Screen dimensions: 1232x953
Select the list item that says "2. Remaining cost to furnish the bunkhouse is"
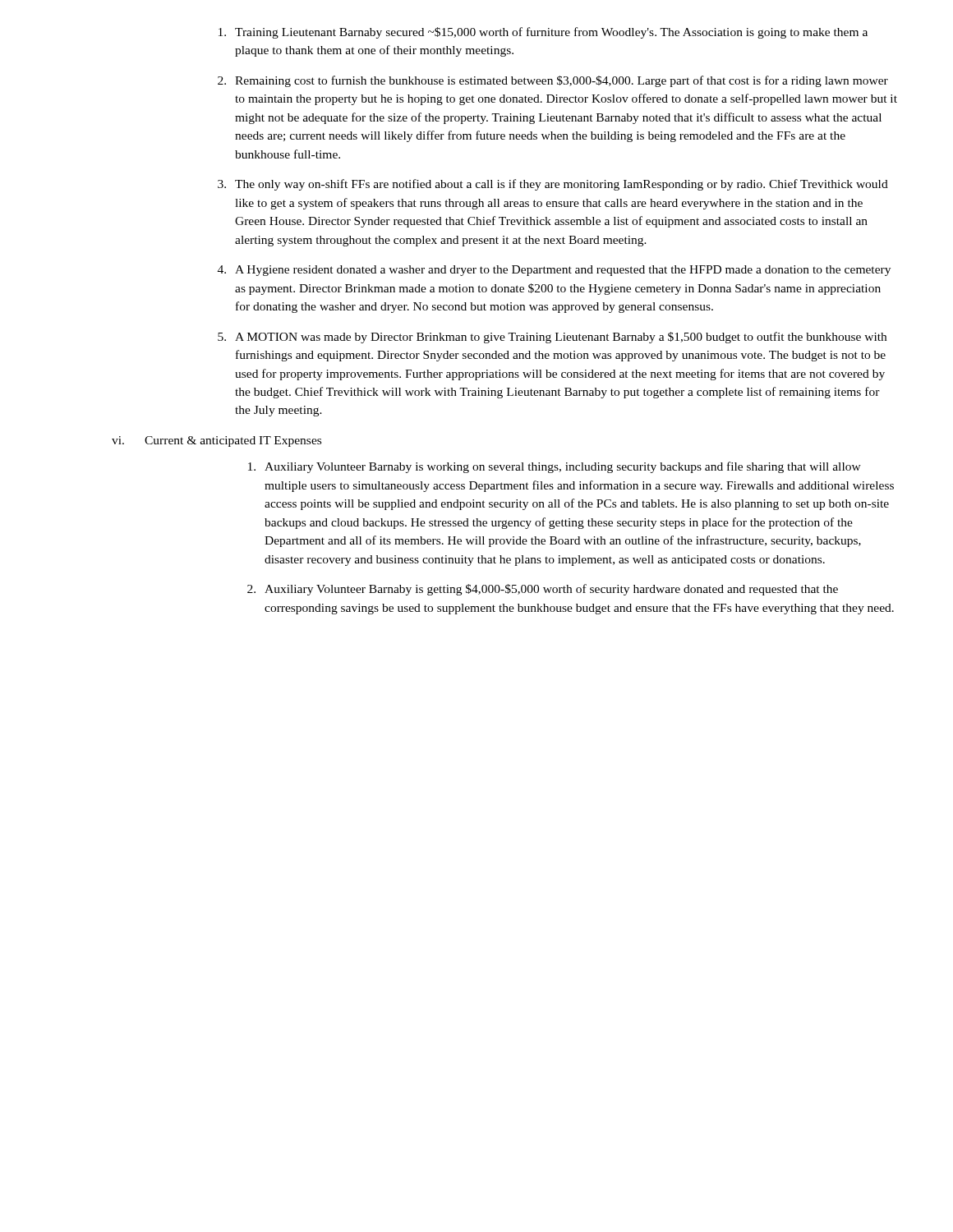(550, 118)
